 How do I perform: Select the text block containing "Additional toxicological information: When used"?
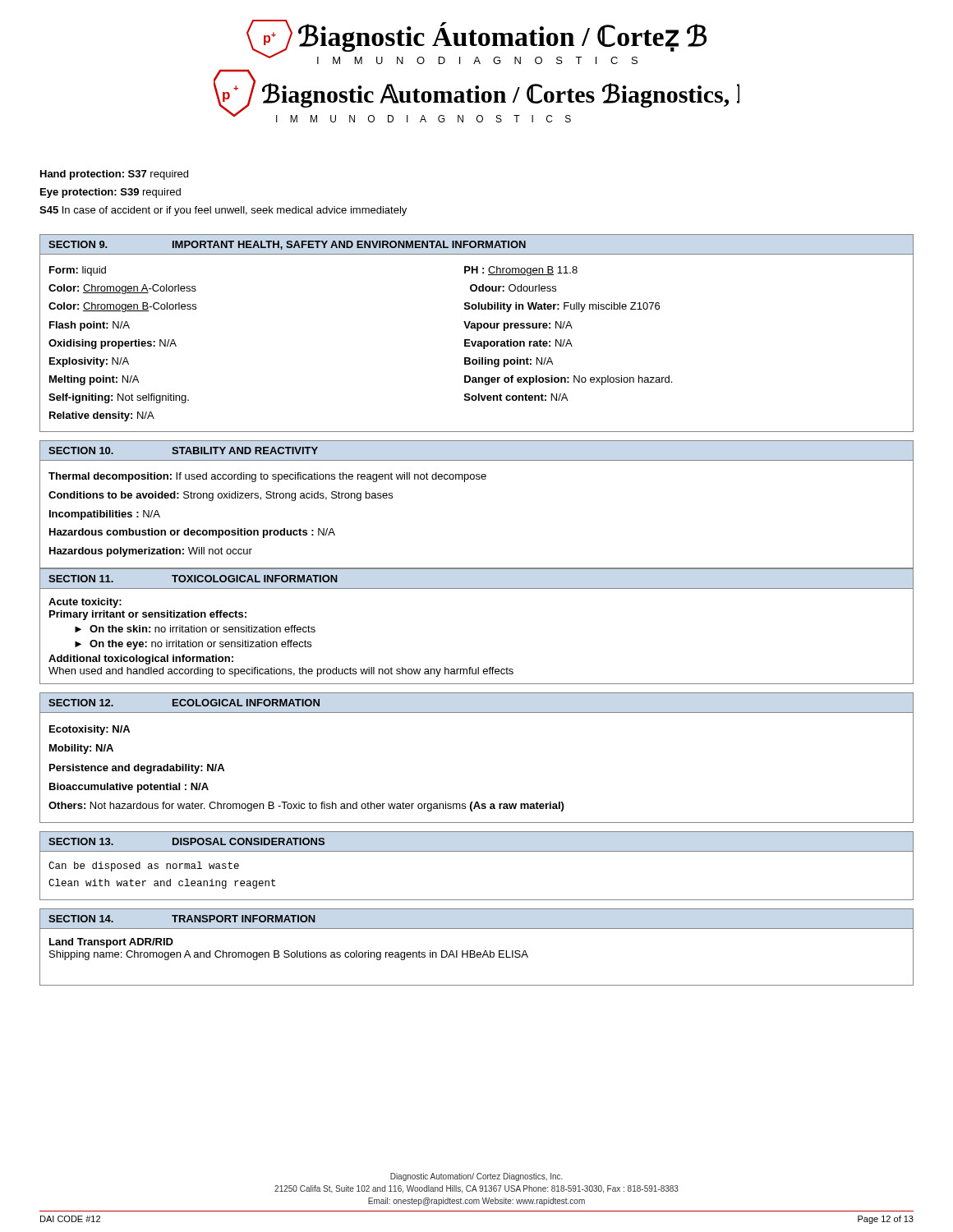coord(281,664)
